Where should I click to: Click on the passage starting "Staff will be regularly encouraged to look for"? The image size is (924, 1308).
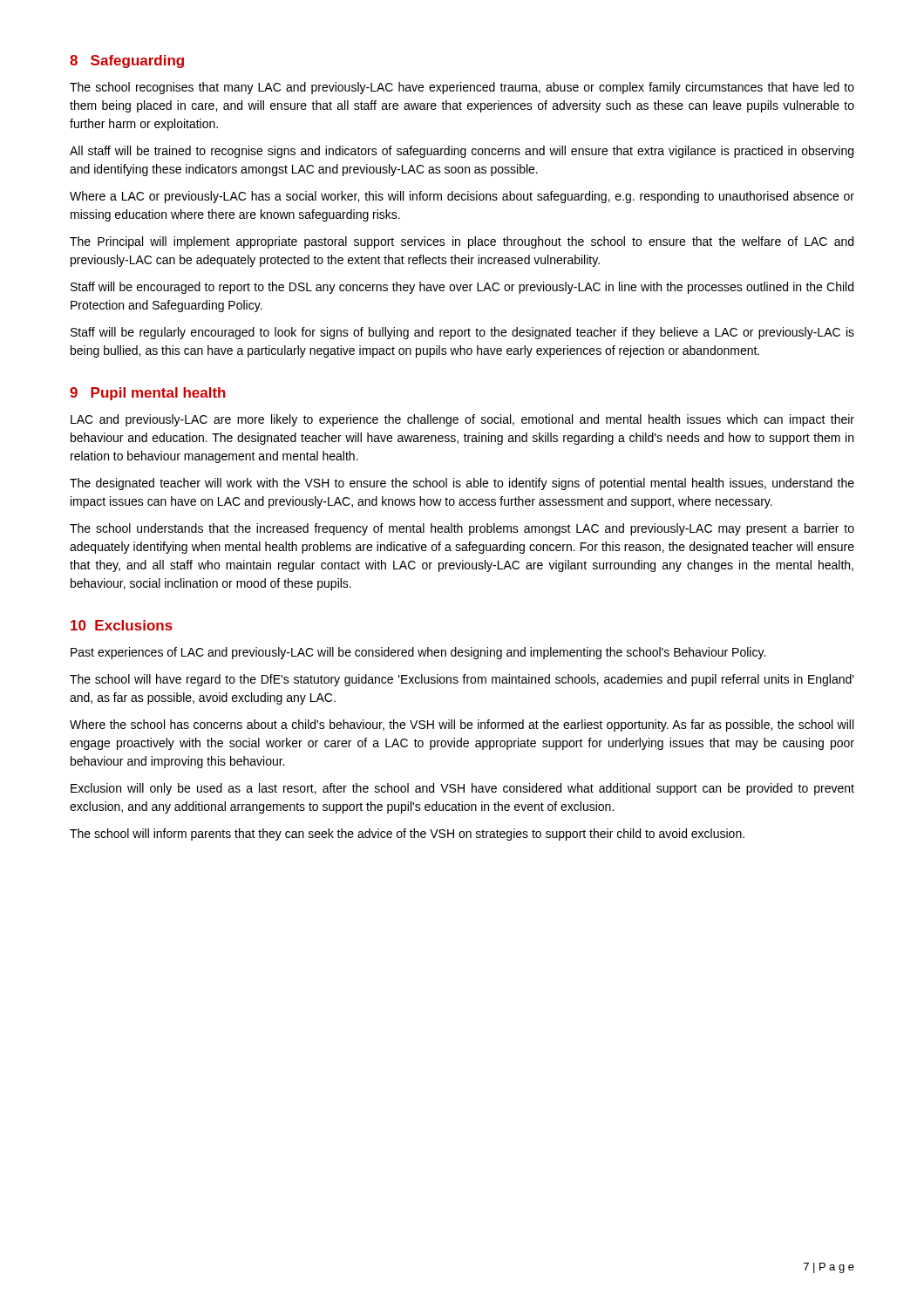462,342
